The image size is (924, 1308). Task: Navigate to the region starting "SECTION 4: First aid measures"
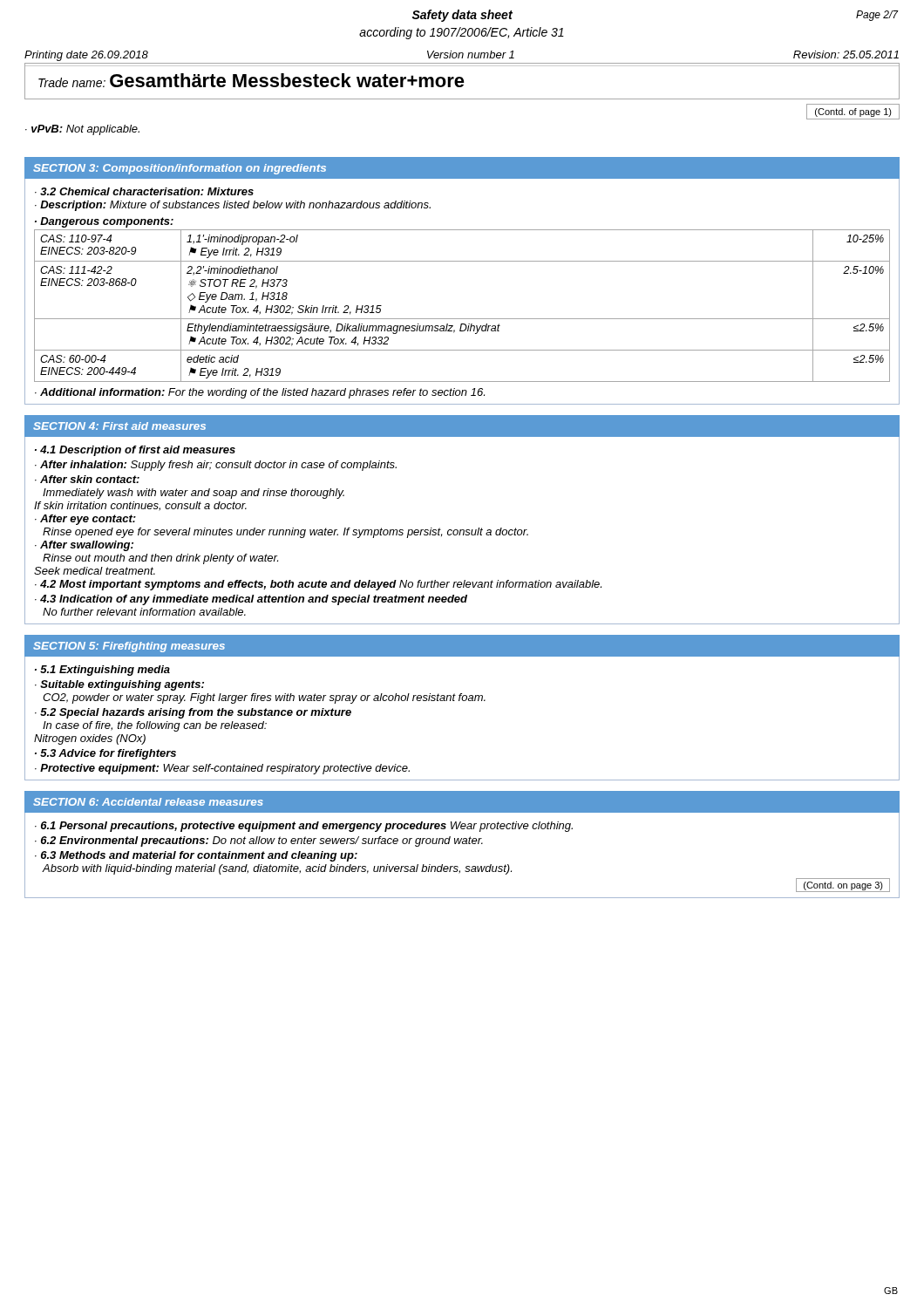(120, 426)
